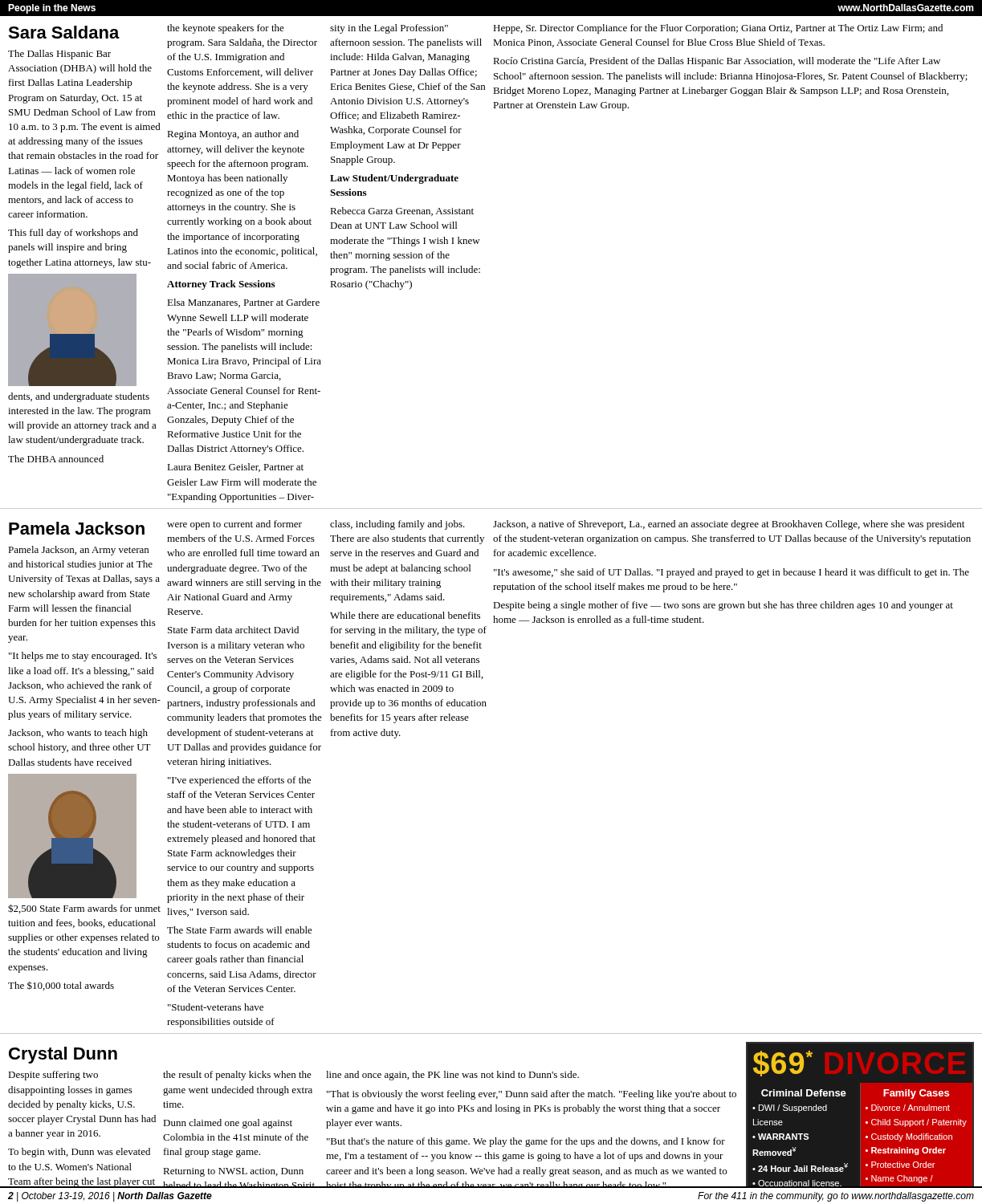The image size is (982, 1204).
Task: Locate the block of text that opens with "Despite suffering two disappointing losses in games decided"
Action: [x=82, y=1136]
